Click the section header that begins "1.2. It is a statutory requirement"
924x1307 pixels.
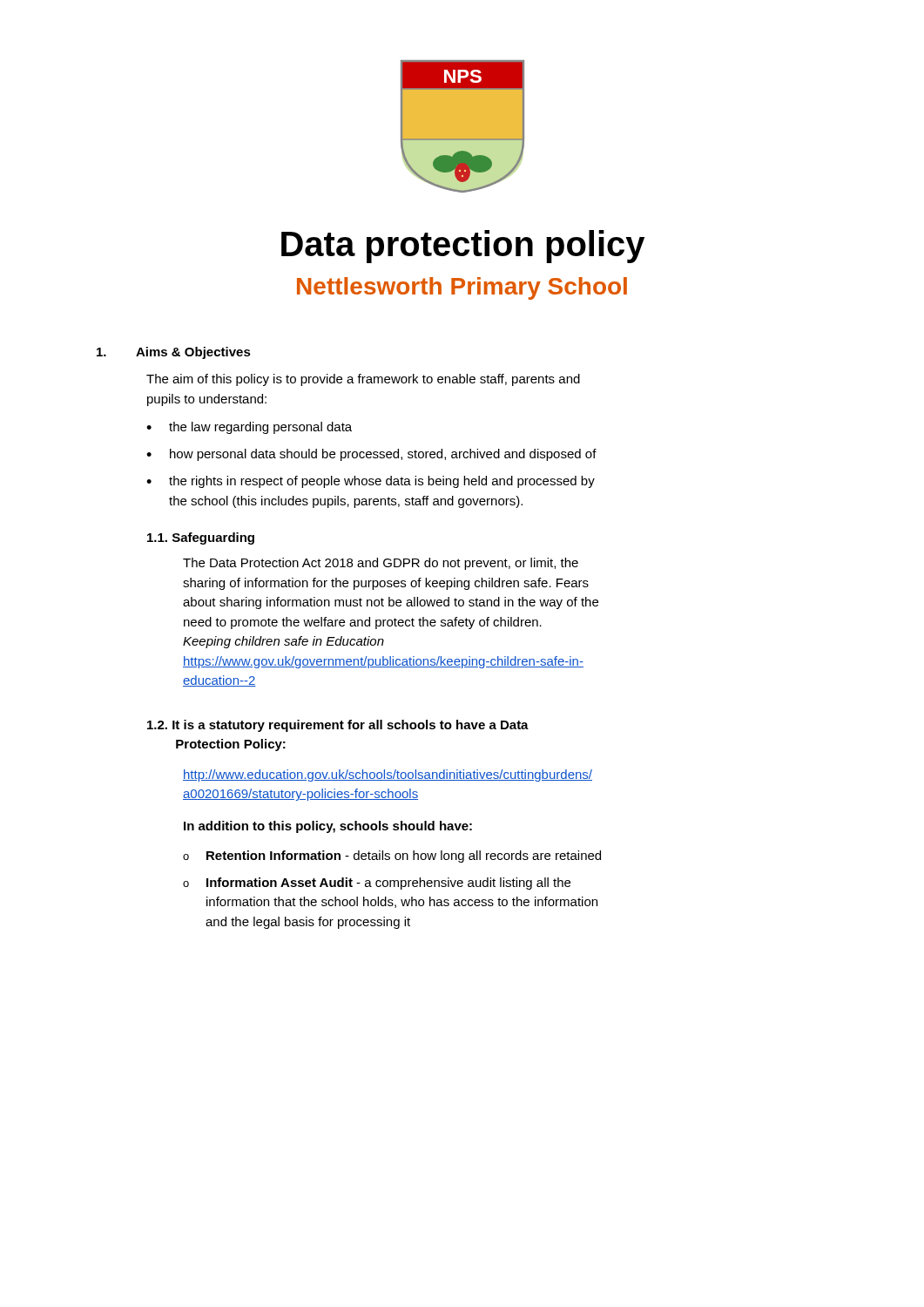coord(337,734)
